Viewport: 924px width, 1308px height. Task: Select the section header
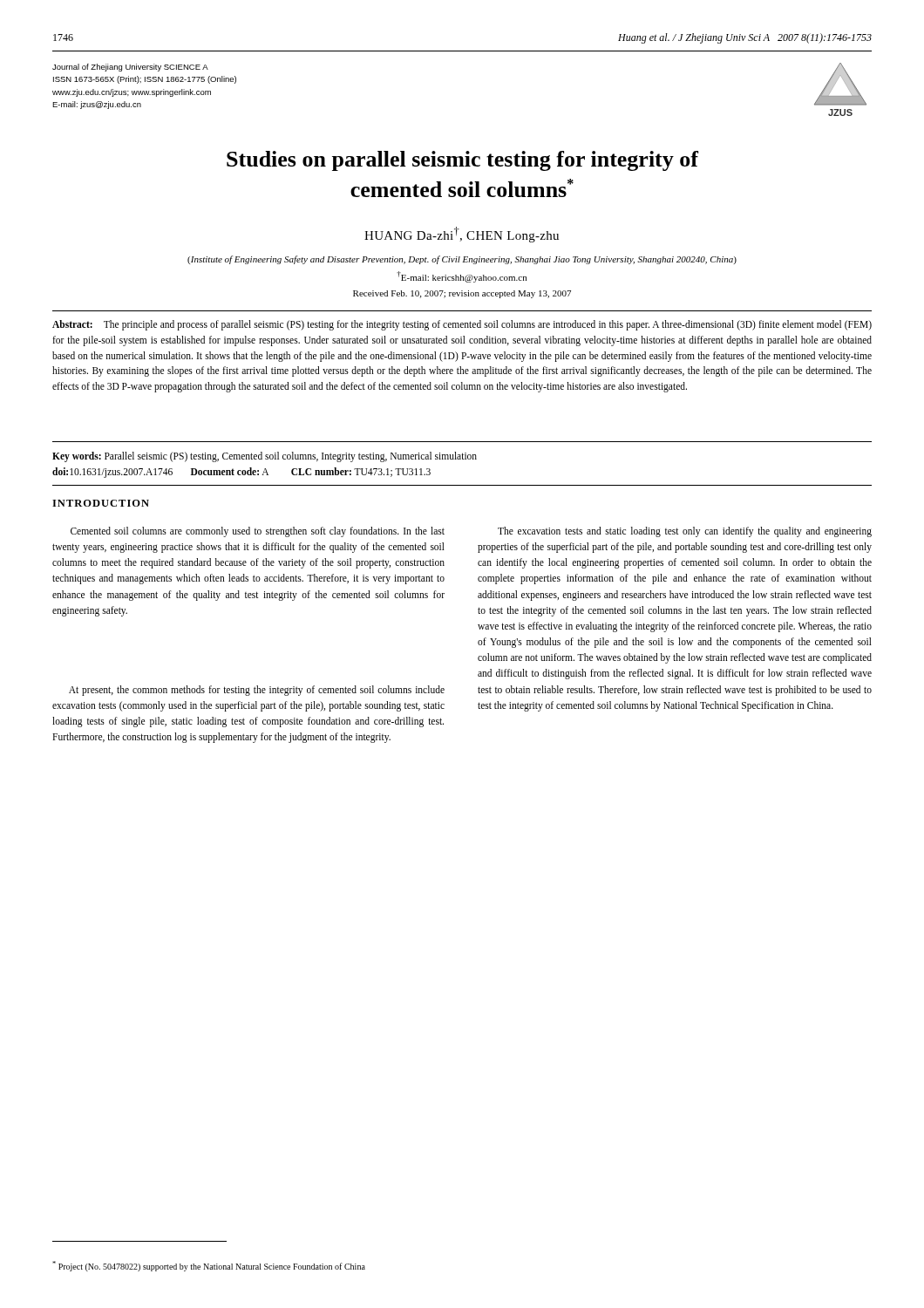101,503
